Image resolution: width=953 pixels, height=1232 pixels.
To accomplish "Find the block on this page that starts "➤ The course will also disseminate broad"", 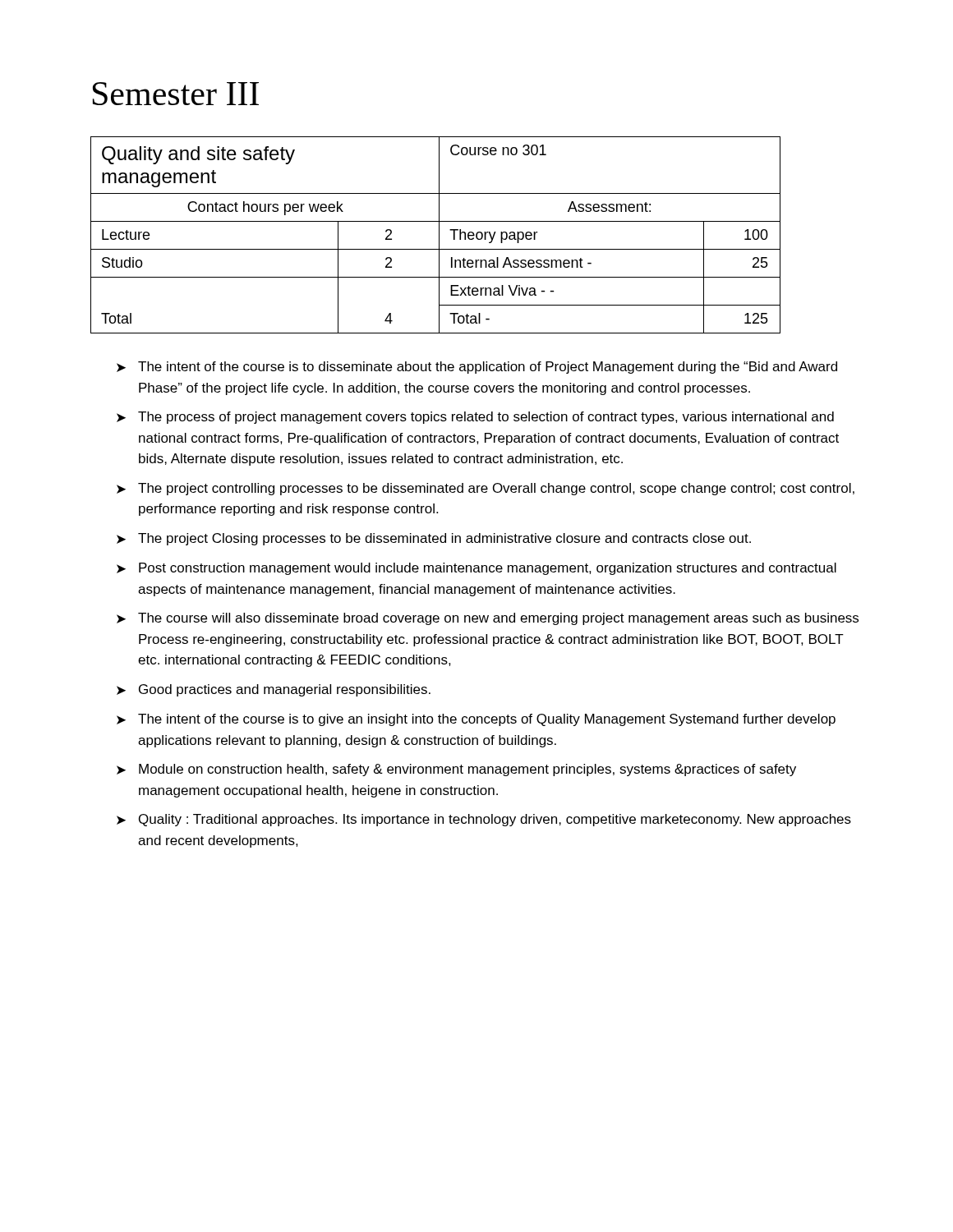I will click(489, 639).
